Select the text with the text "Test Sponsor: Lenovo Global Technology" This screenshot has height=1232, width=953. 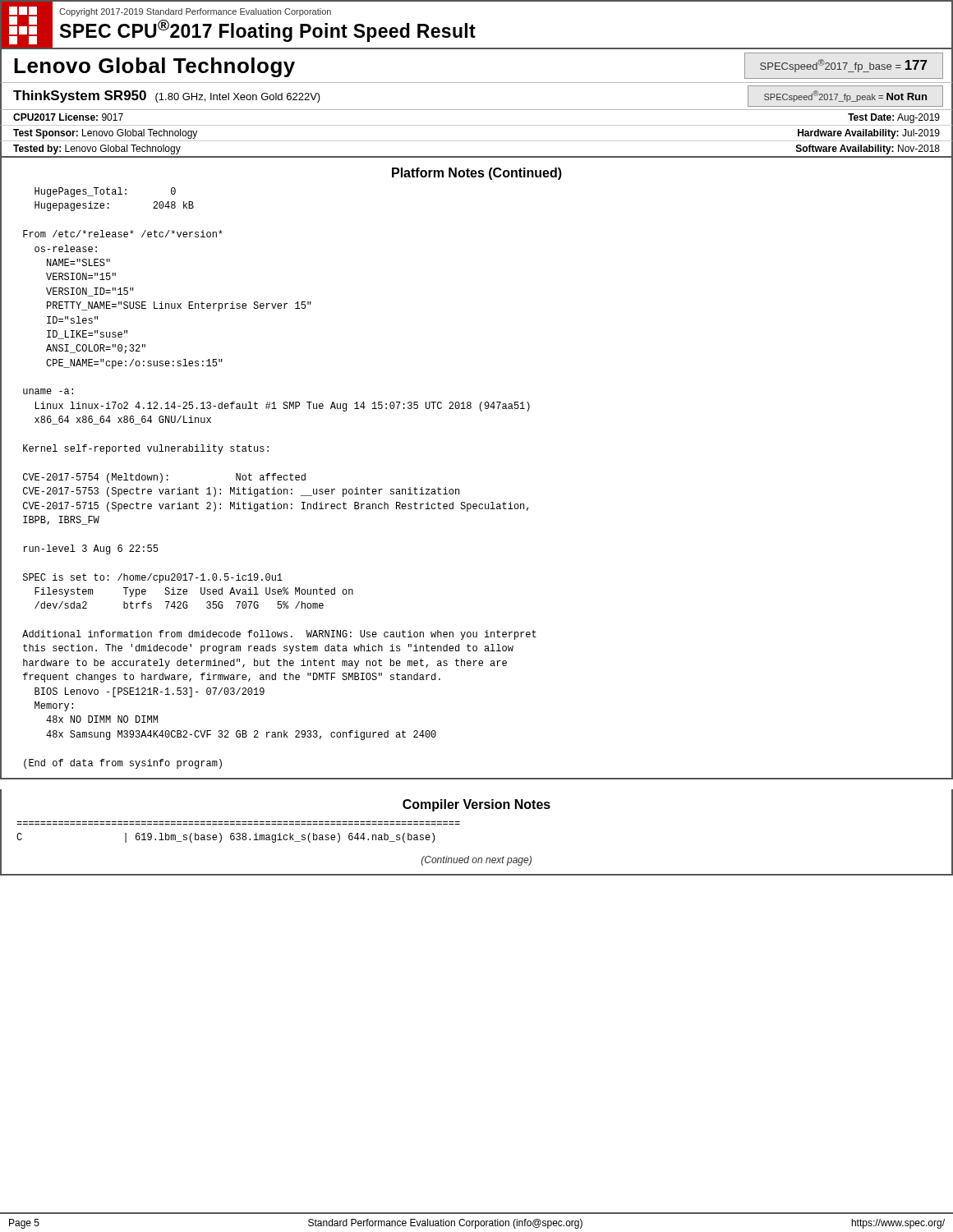click(x=105, y=133)
